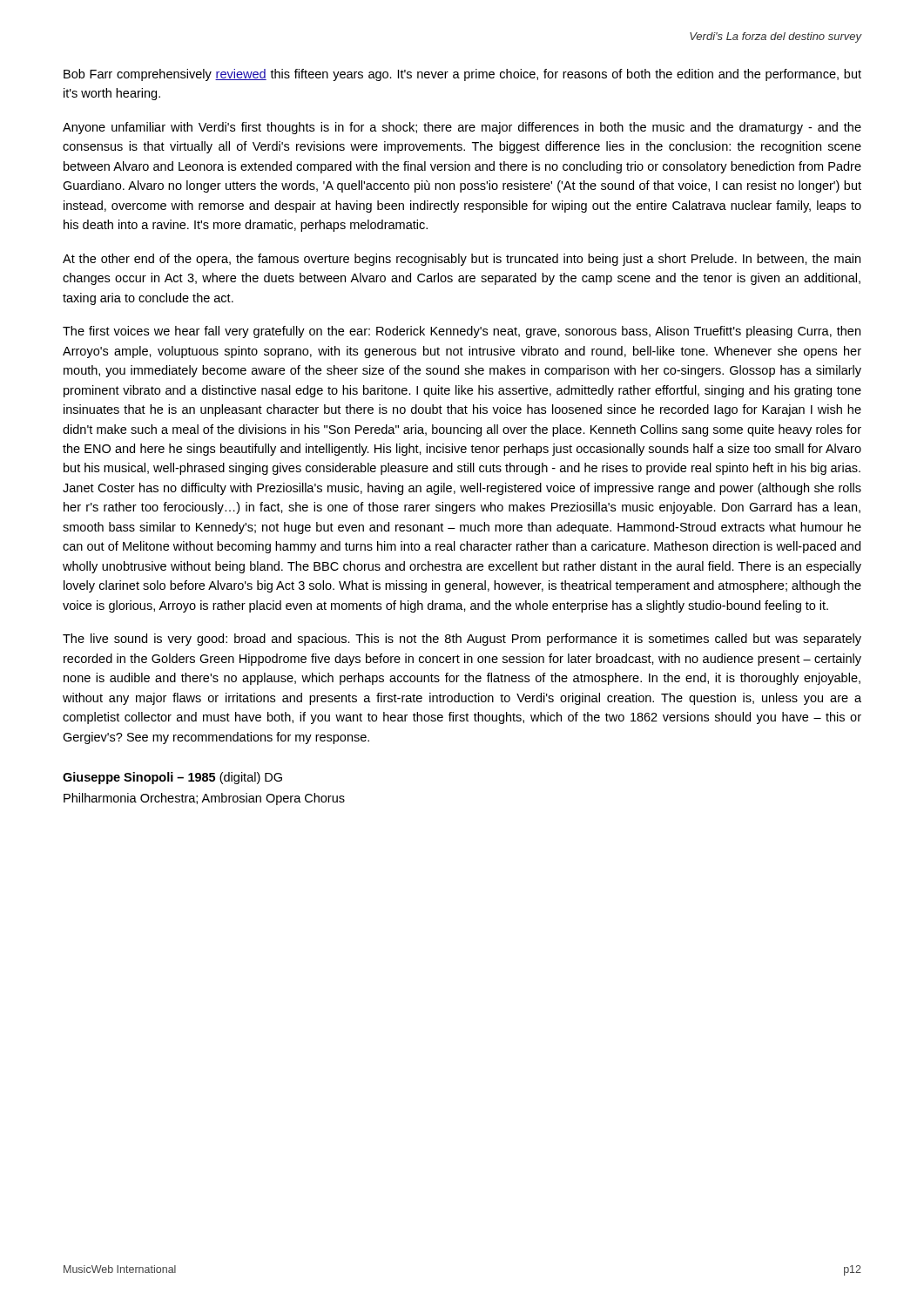
Task: Find "Philharmonia Orchestra; Ambrosian Opera Chorus" on this page
Action: [204, 799]
